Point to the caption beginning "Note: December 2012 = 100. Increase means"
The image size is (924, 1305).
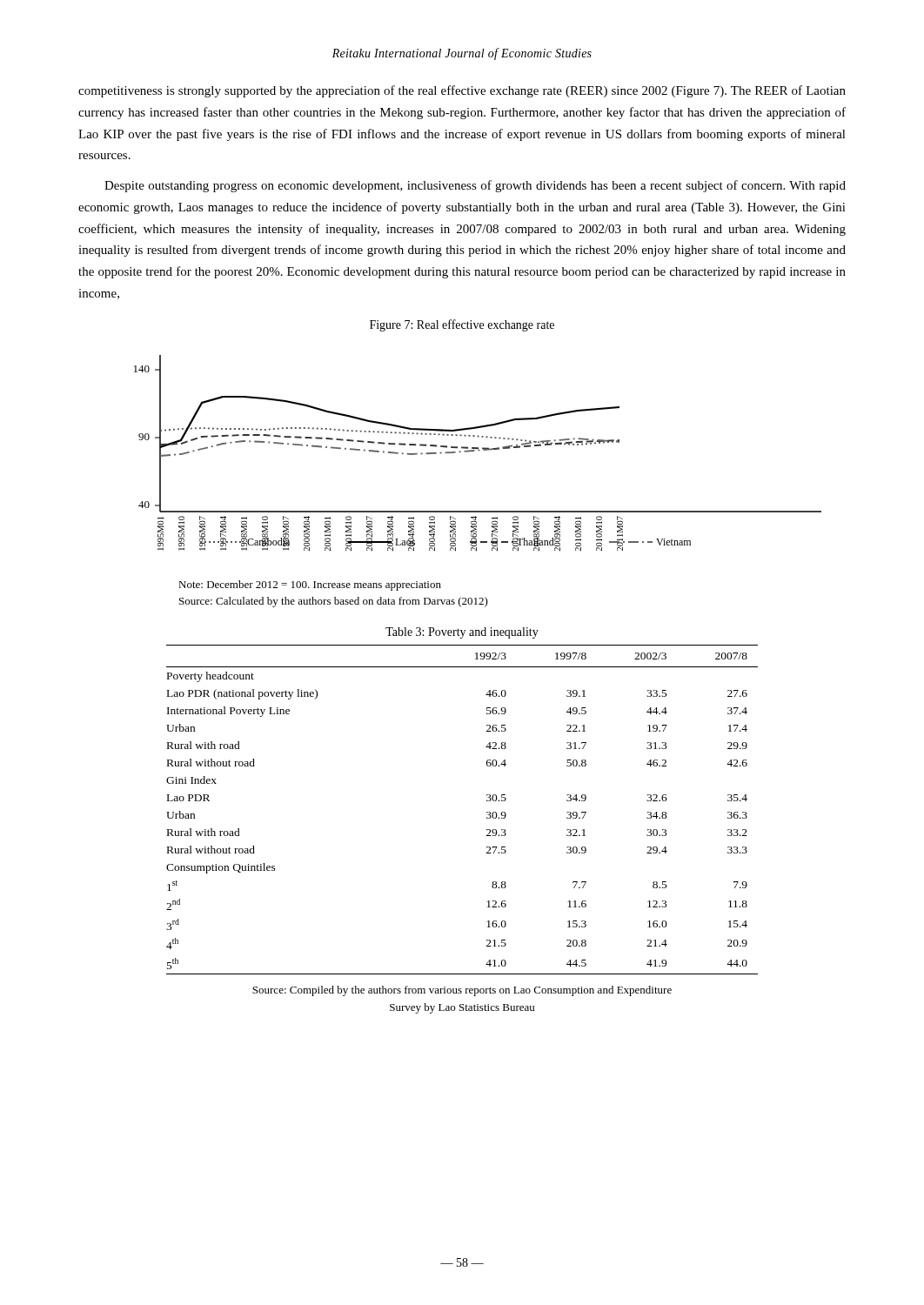point(333,592)
